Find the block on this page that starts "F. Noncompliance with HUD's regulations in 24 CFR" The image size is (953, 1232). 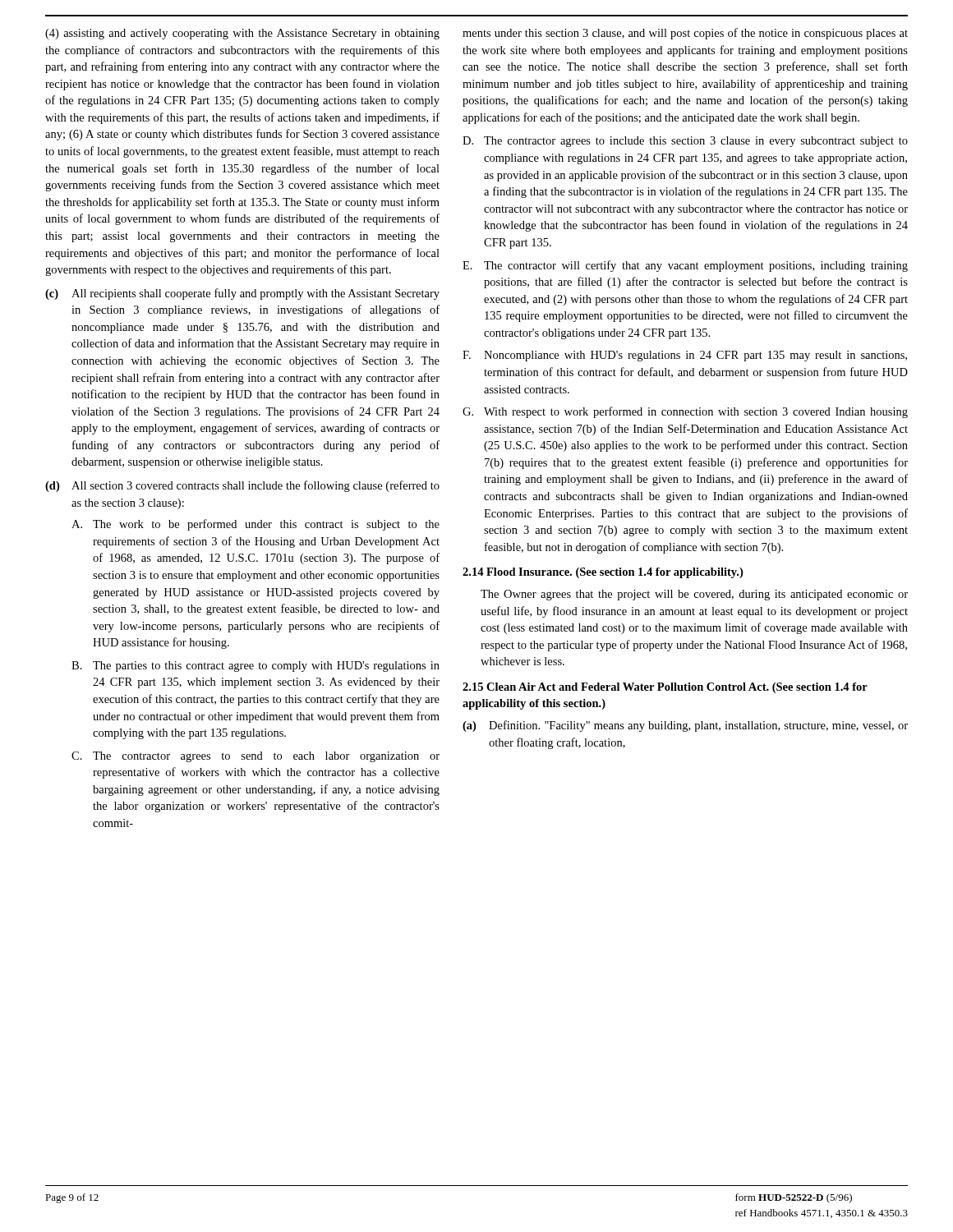point(685,372)
